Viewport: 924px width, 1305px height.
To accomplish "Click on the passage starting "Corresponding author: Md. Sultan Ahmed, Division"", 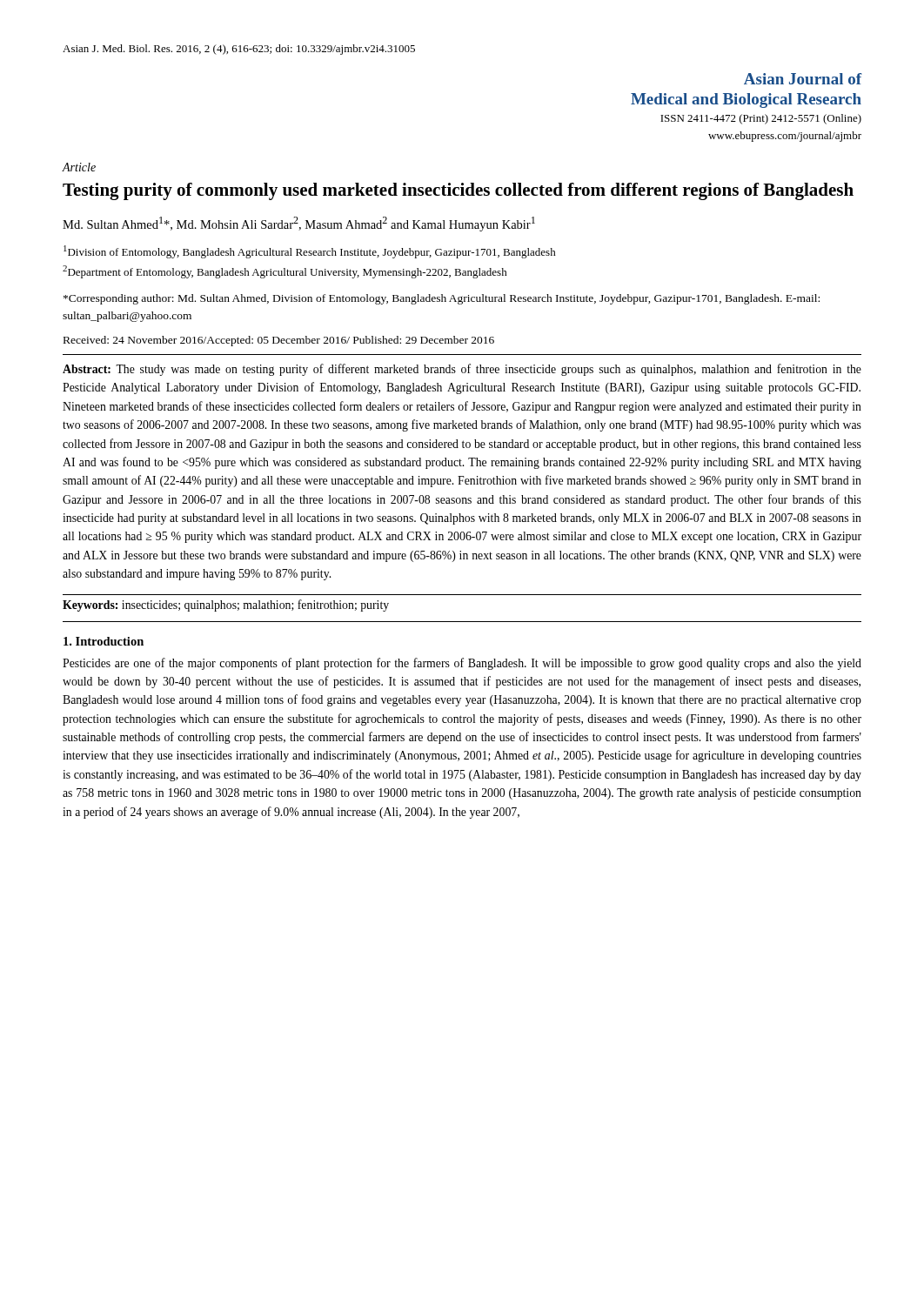I will coord(442,306).
